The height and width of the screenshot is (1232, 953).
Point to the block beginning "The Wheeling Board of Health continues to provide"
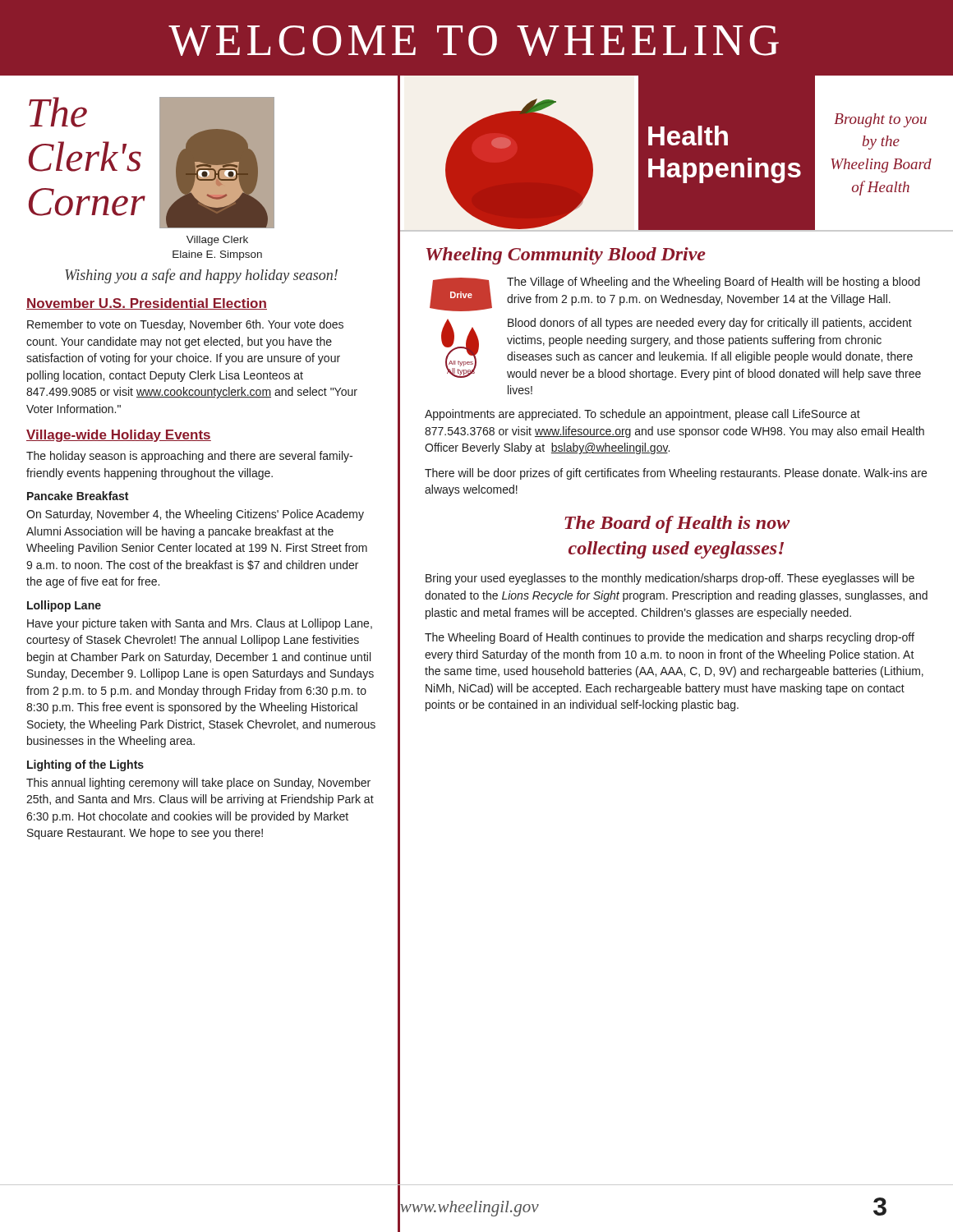(674, 671)
